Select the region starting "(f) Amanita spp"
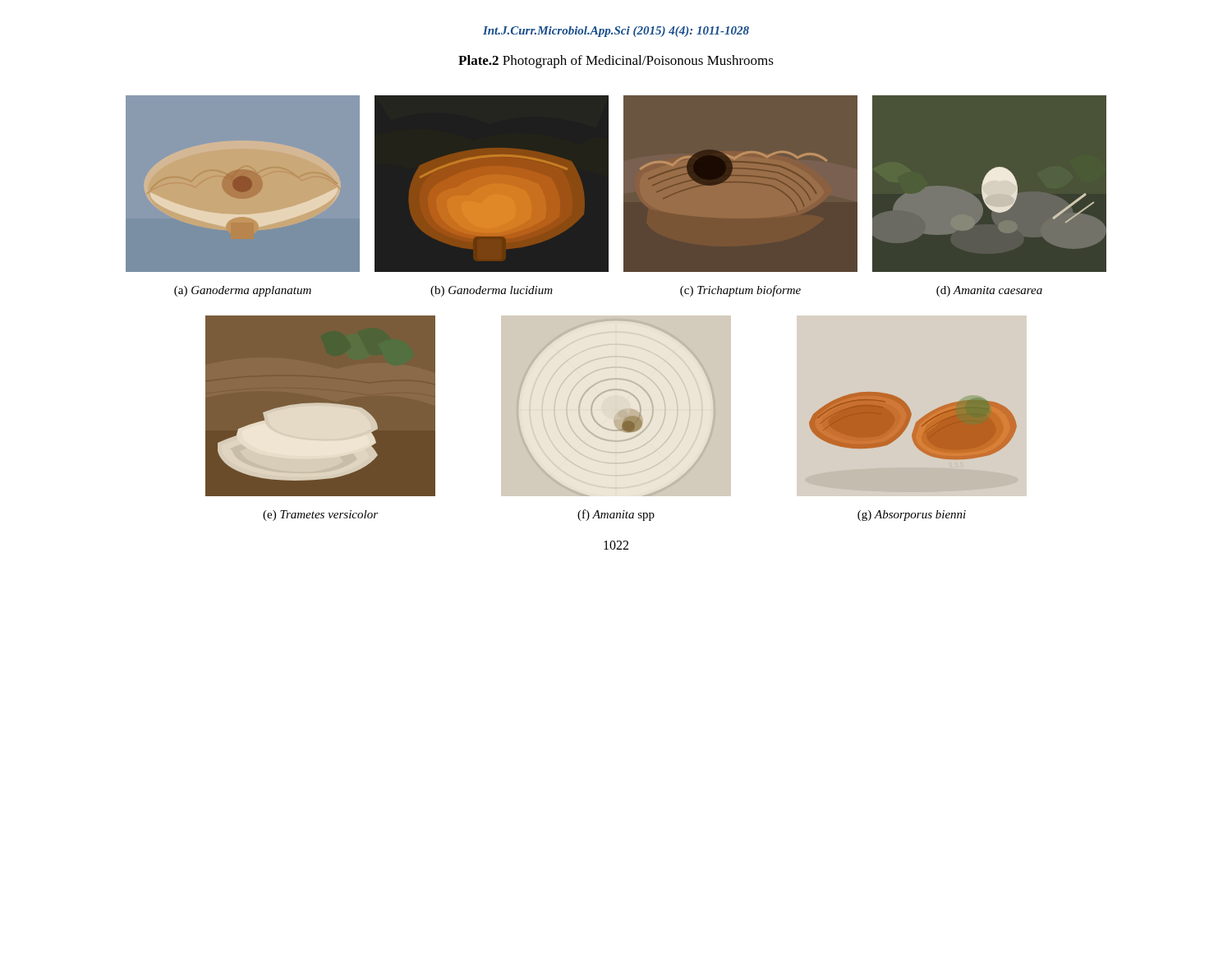The width and height of the screenshot is (1232, 953). click(616, 514)
